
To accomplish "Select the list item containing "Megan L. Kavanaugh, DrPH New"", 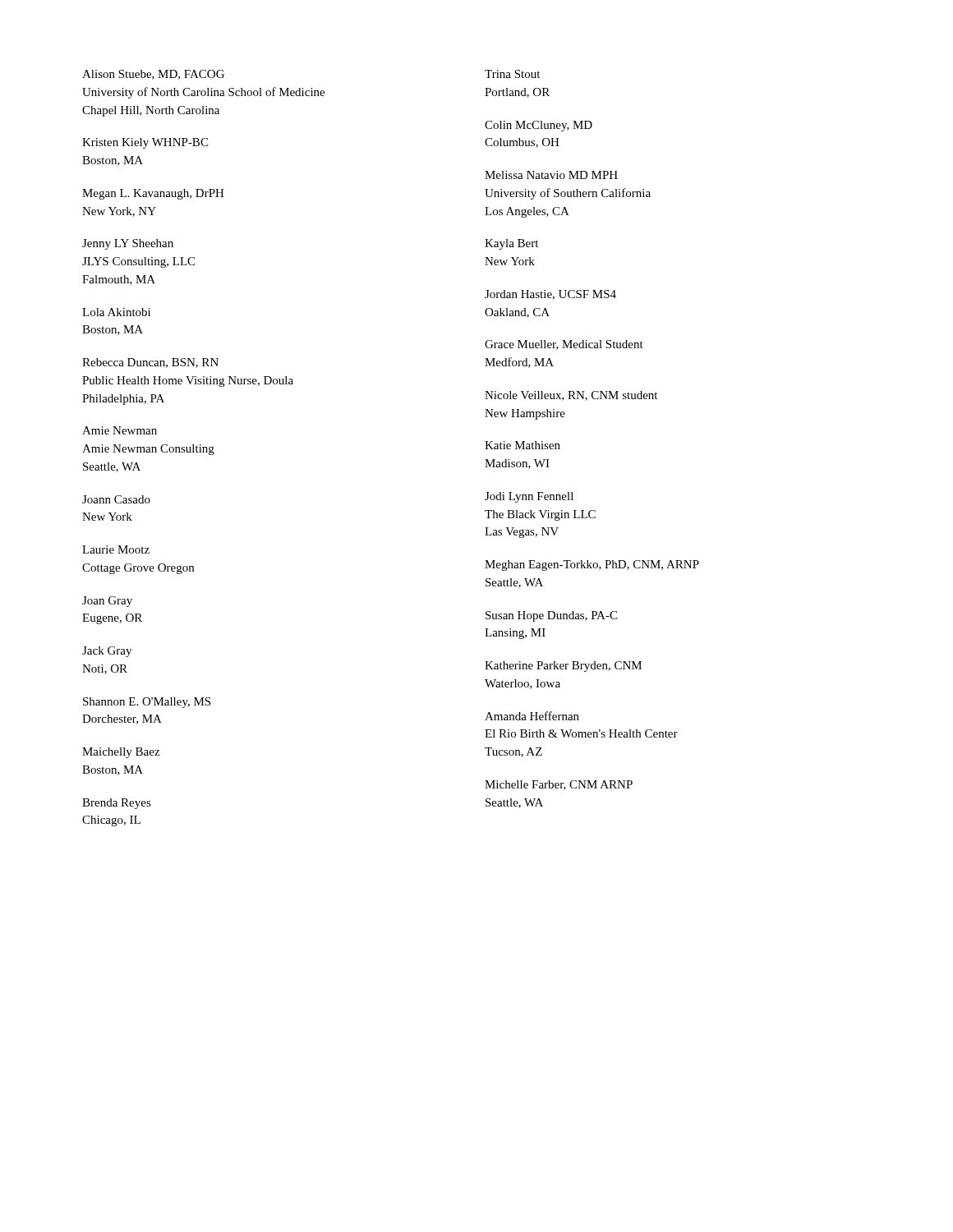I will (153, 202).
